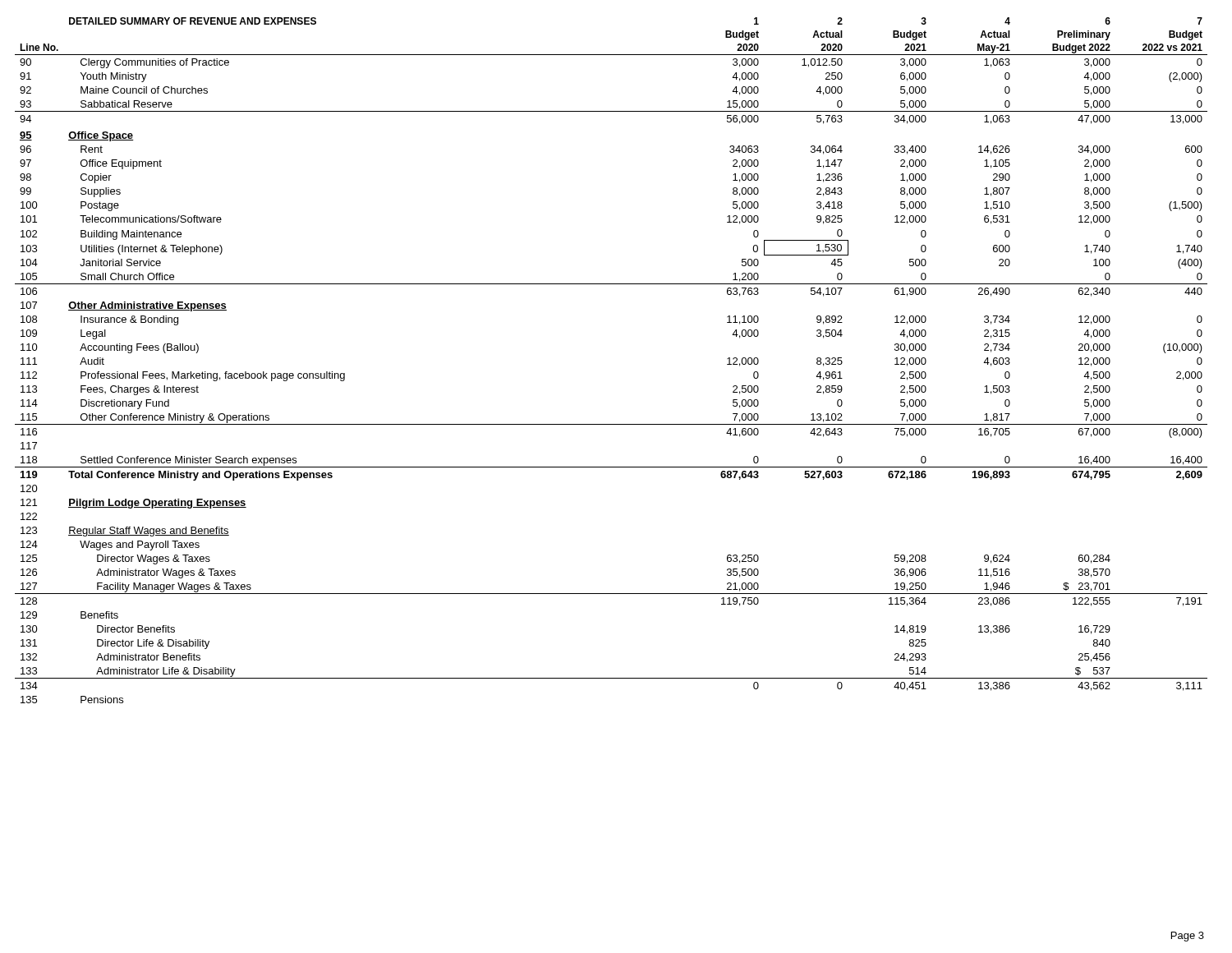Select a table
Viewport: 1232px width, 953px height.
pyautogui.click(x=611, y=361)
